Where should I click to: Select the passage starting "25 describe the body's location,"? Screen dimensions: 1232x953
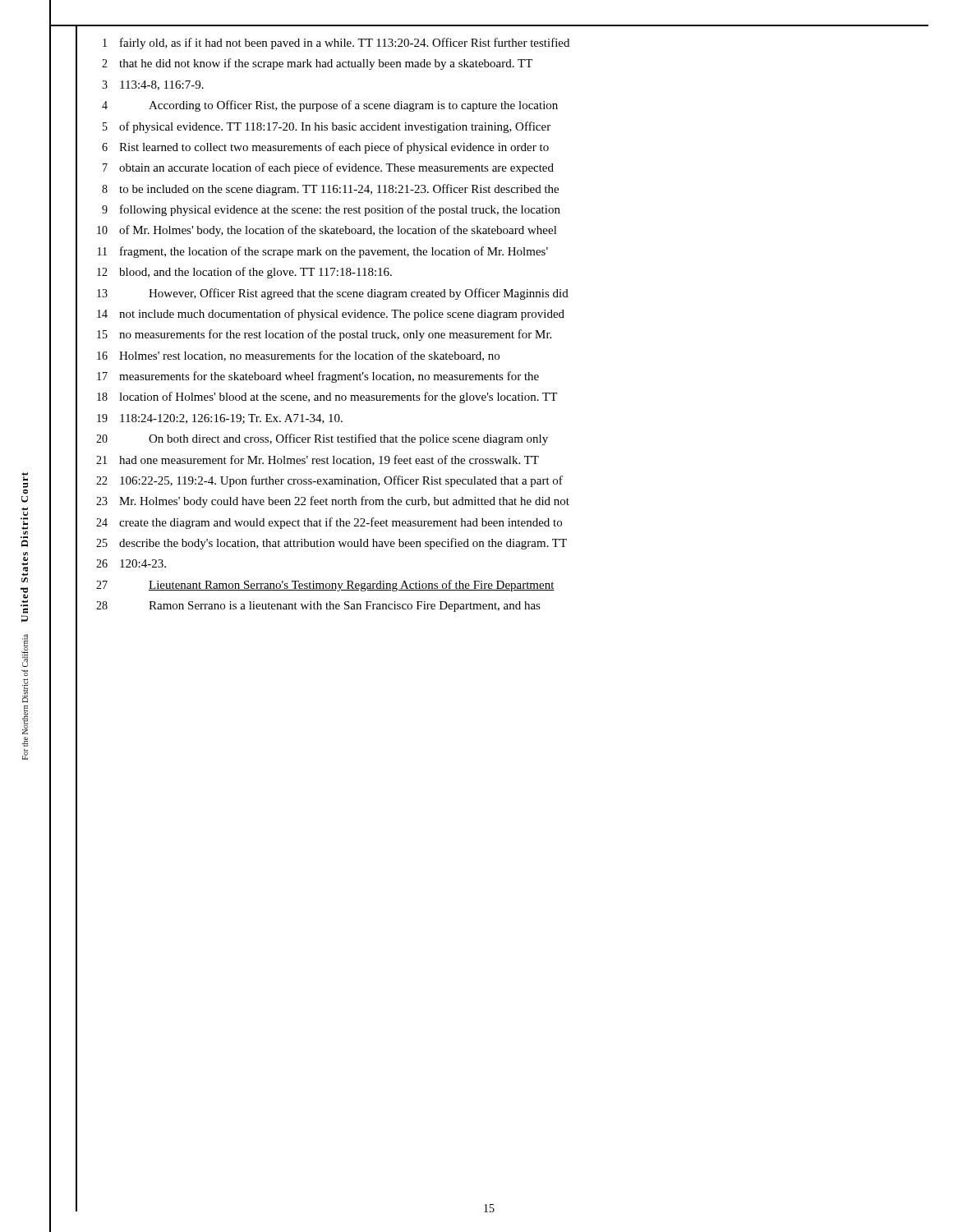coord(497,543)
